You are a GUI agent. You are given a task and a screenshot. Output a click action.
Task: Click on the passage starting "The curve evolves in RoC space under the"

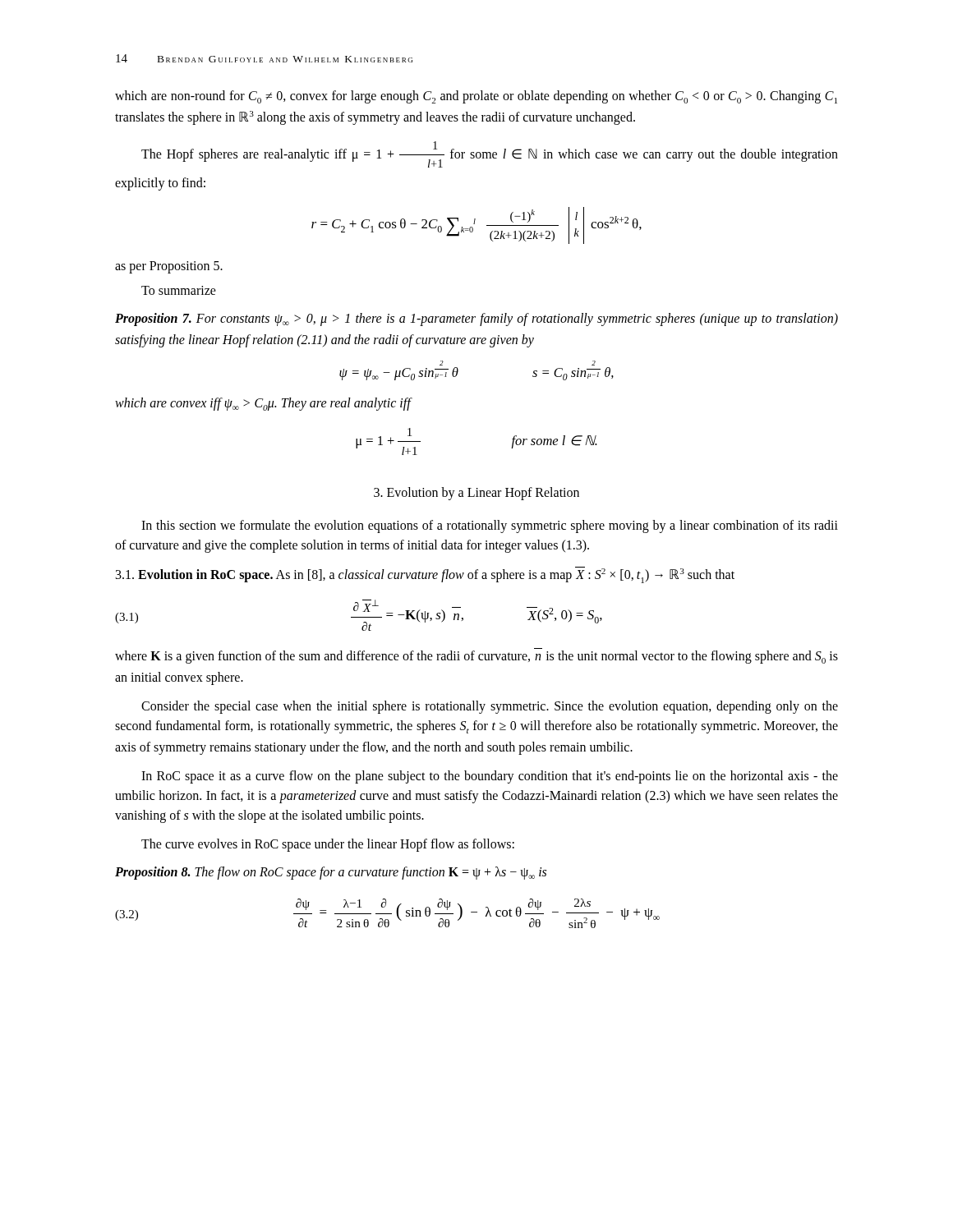(476, 845)
